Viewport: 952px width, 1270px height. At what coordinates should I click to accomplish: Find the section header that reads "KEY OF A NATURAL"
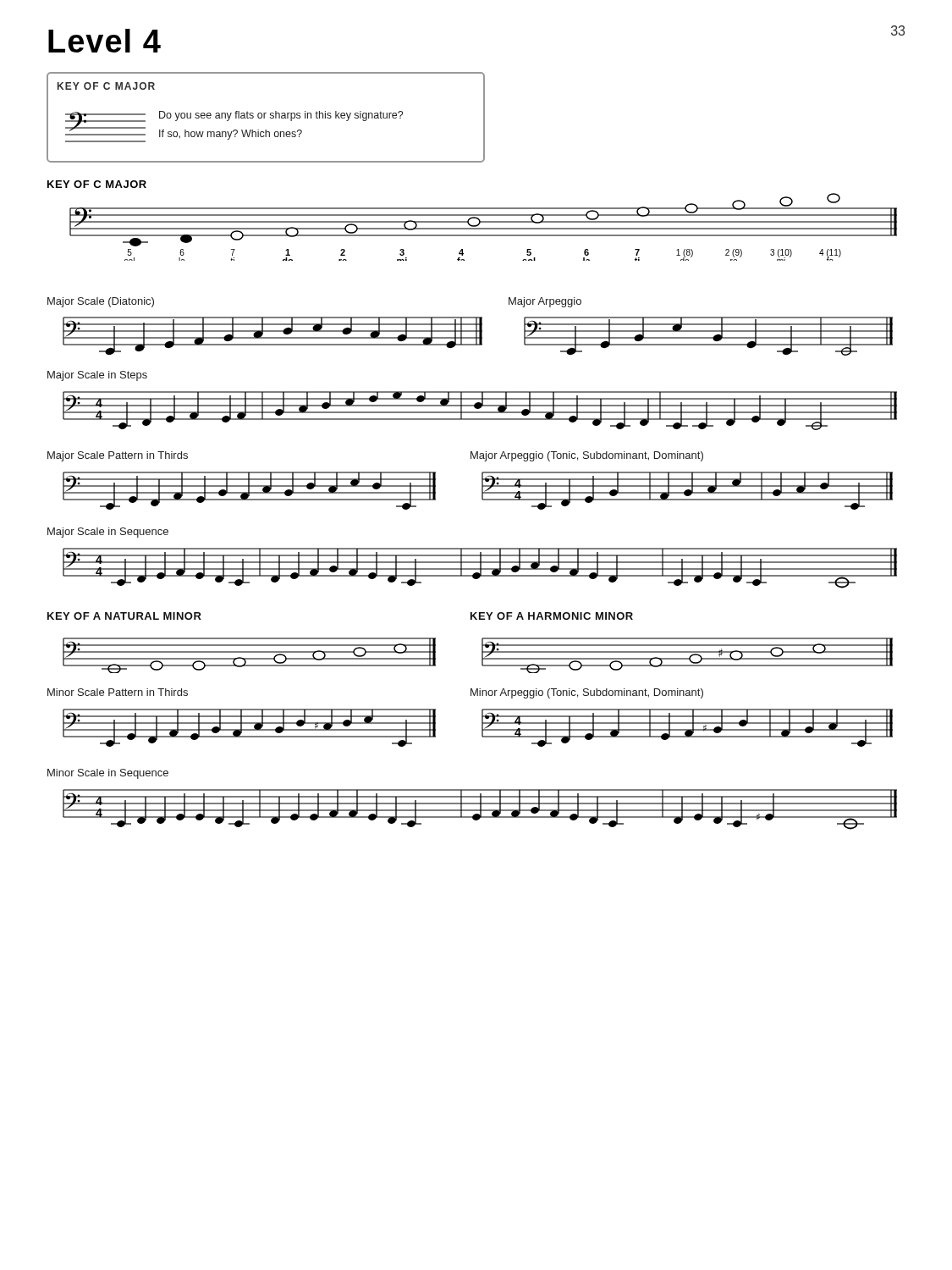click(x=124, y=616)
